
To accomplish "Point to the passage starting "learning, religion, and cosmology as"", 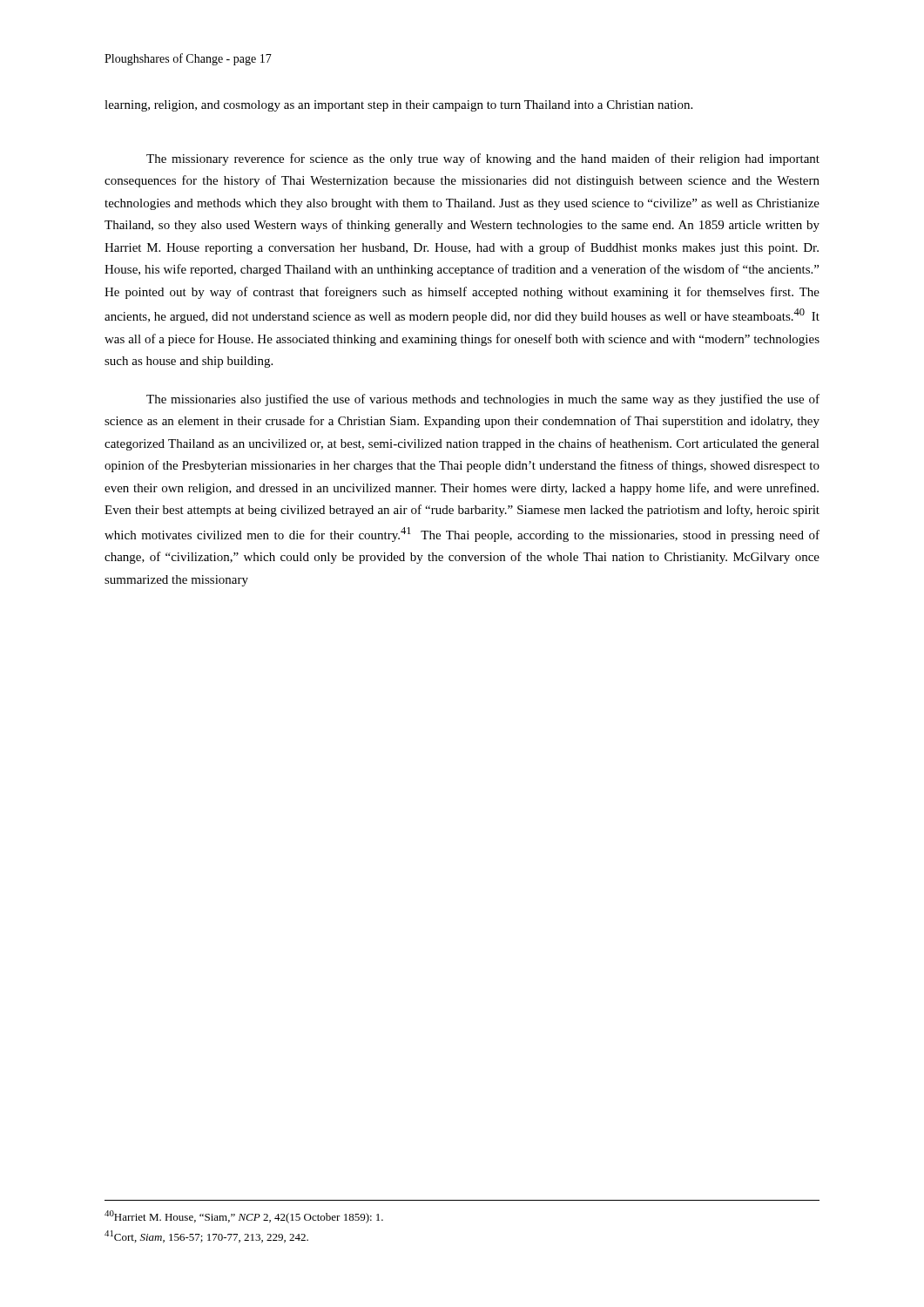I will 399,105.
